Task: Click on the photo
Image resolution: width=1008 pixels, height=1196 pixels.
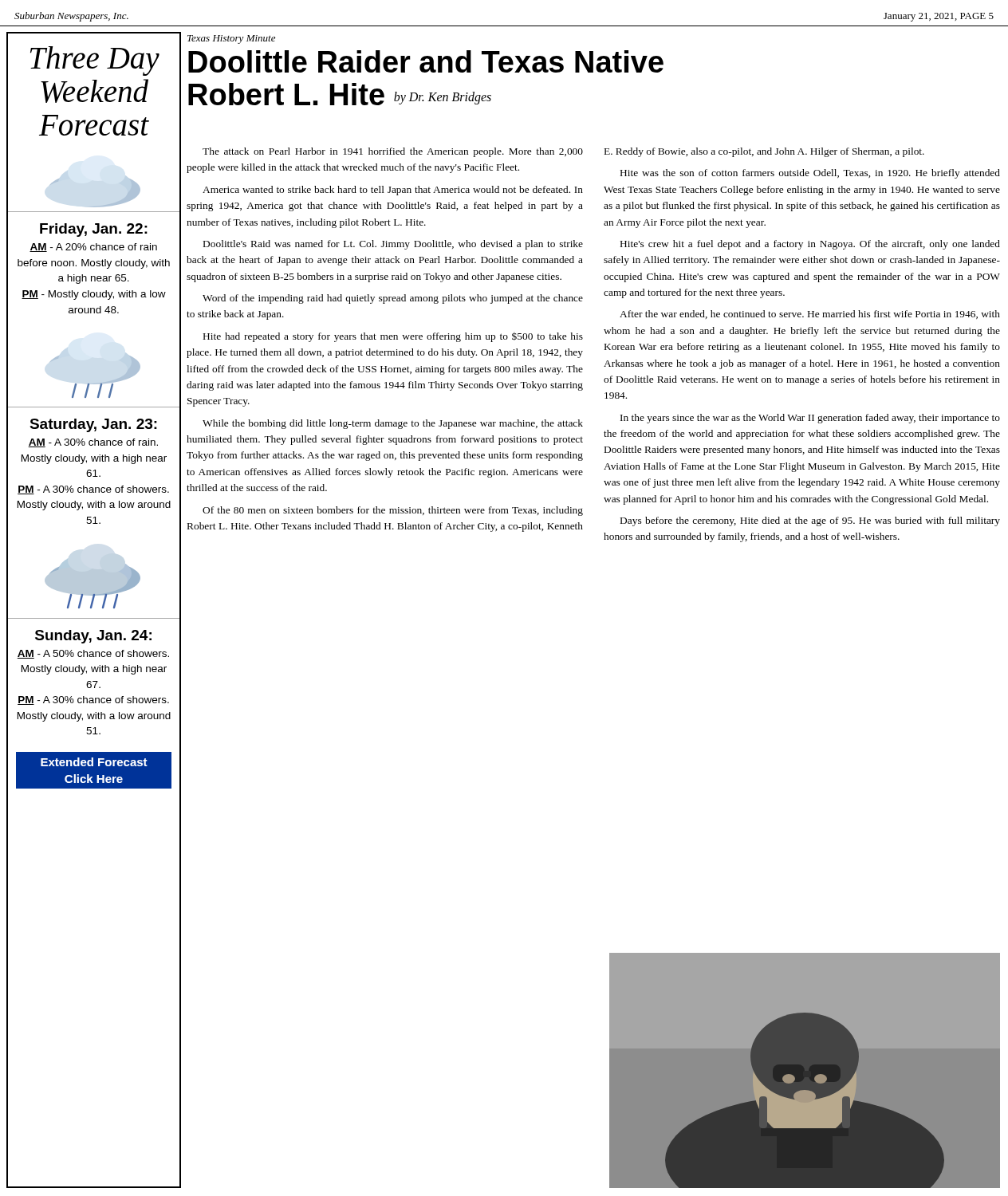Action: click(x=805, y=1070)
